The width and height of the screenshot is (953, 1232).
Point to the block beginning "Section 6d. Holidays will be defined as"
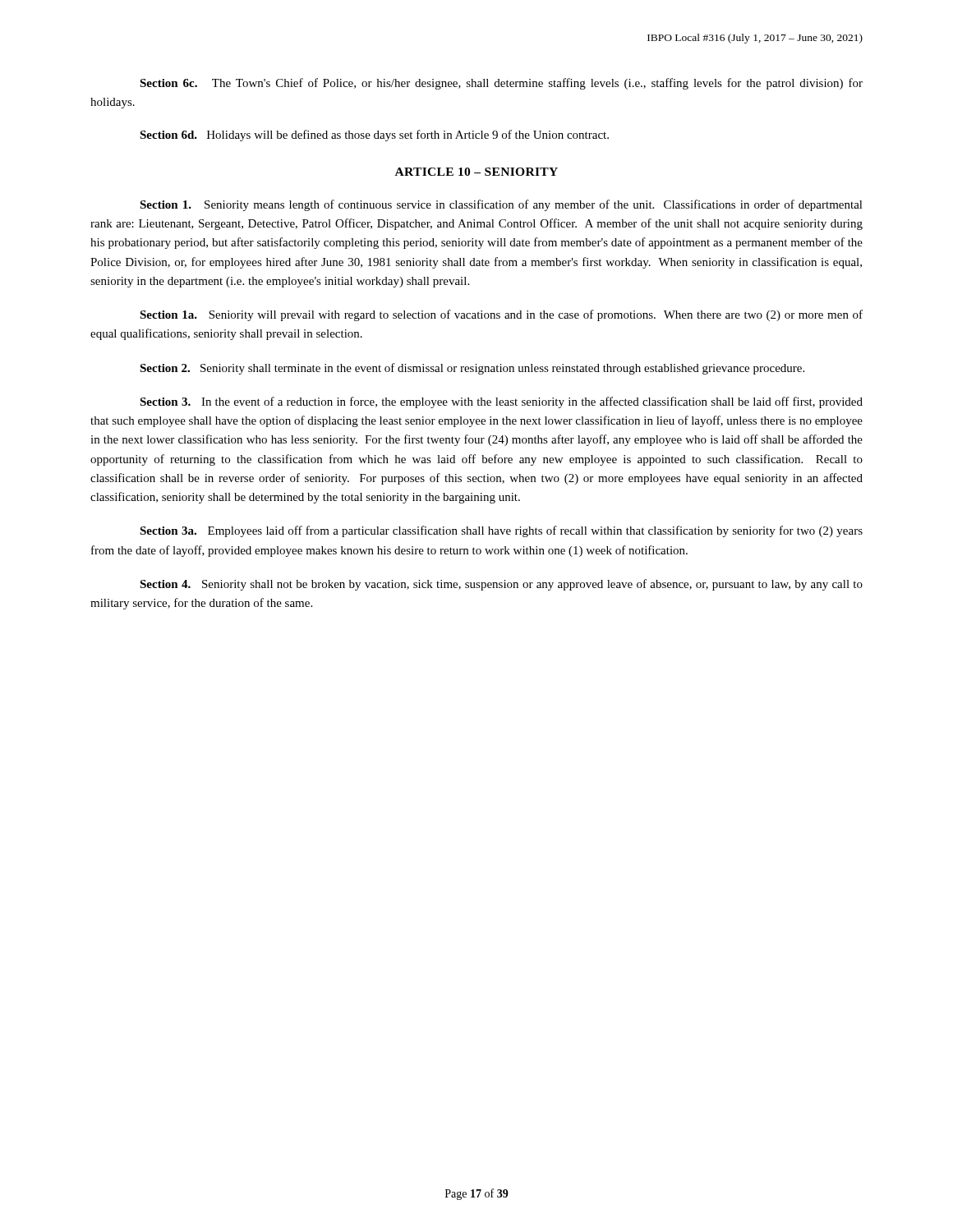pyautogui.click(x=375, y=134)
